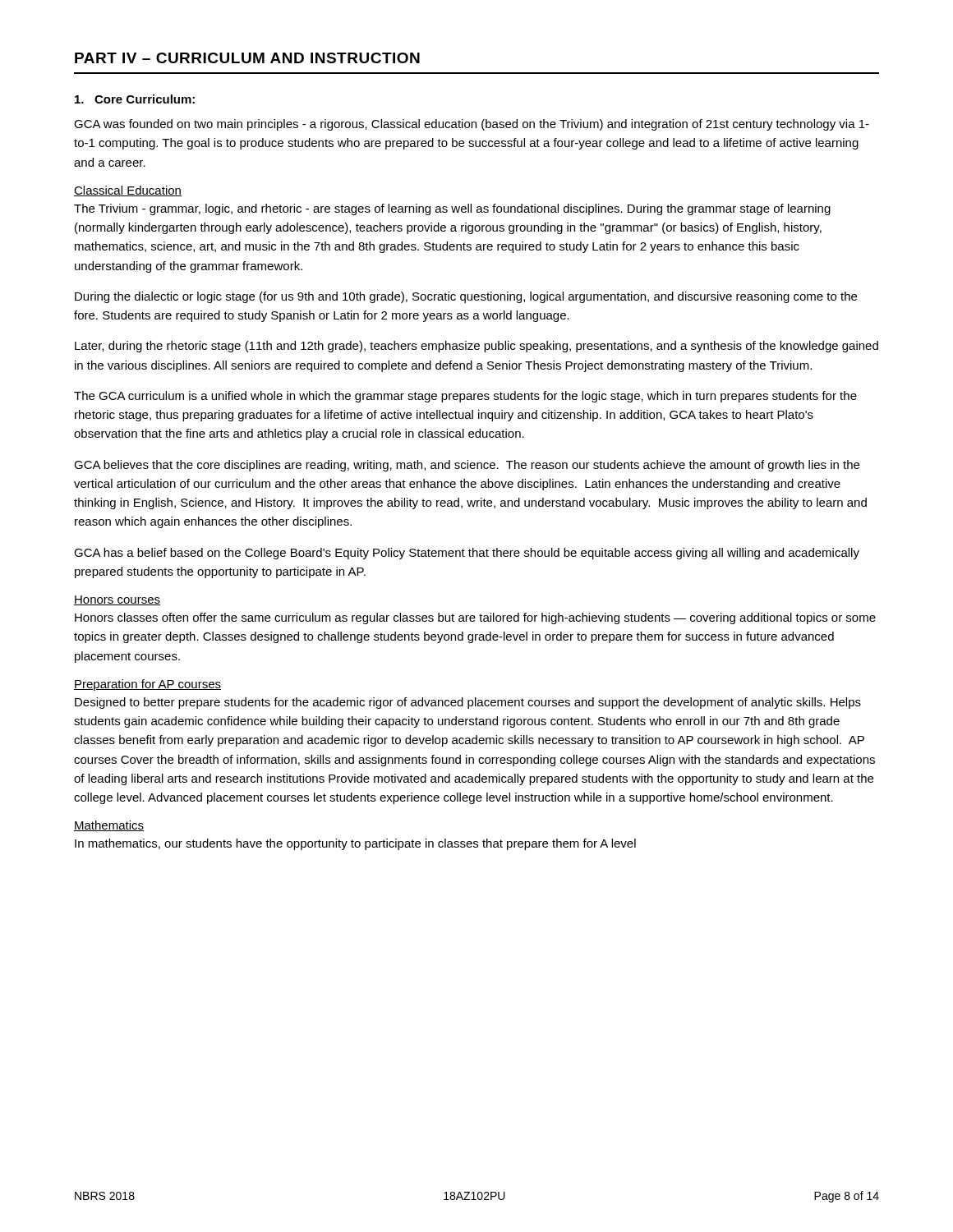Click the passage that begins "Later, during the rhetoric stage (11th"
Screen dimensions: 1232x953
coord(476,355)
